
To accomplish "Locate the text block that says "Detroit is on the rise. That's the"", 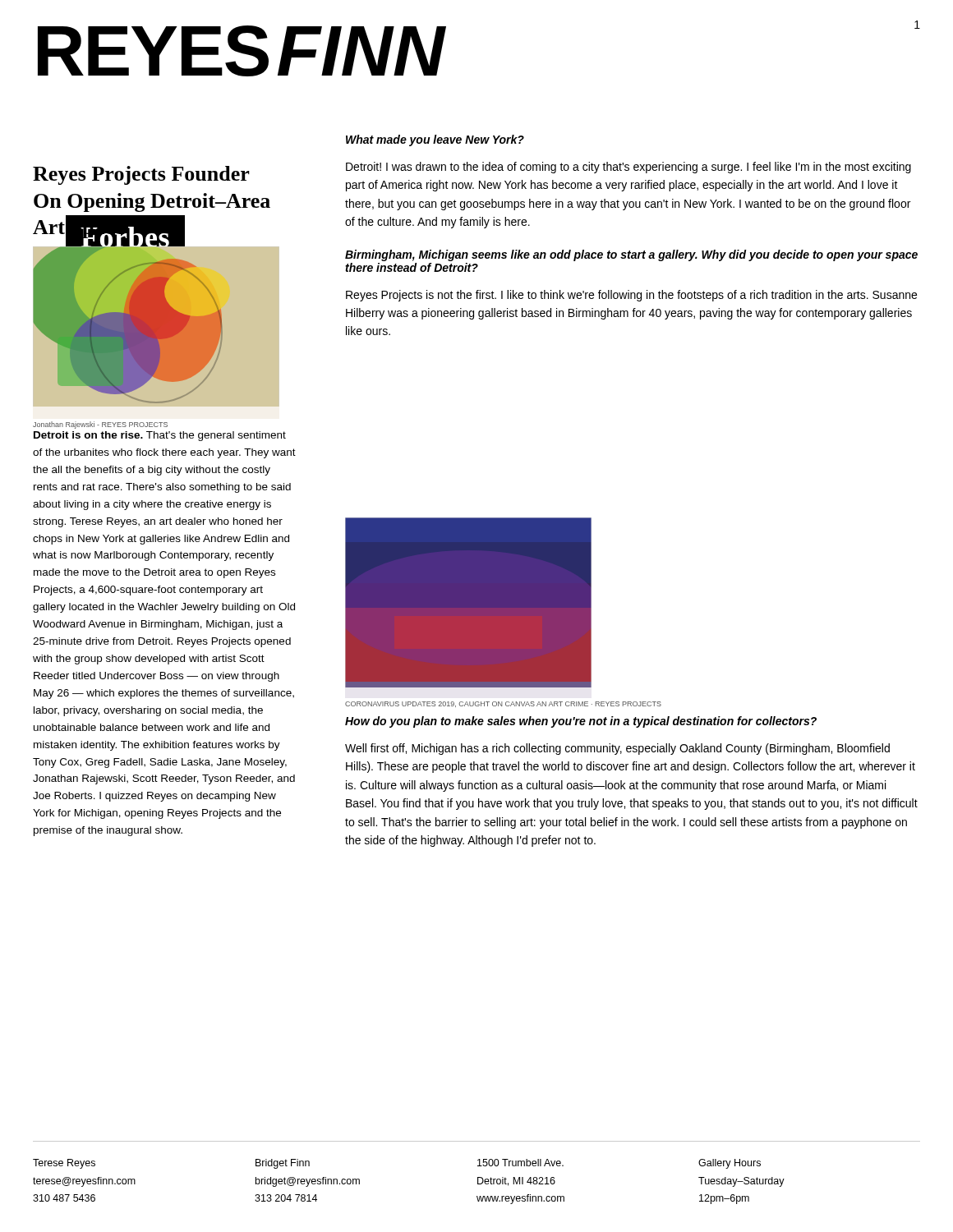I will 164,633.
